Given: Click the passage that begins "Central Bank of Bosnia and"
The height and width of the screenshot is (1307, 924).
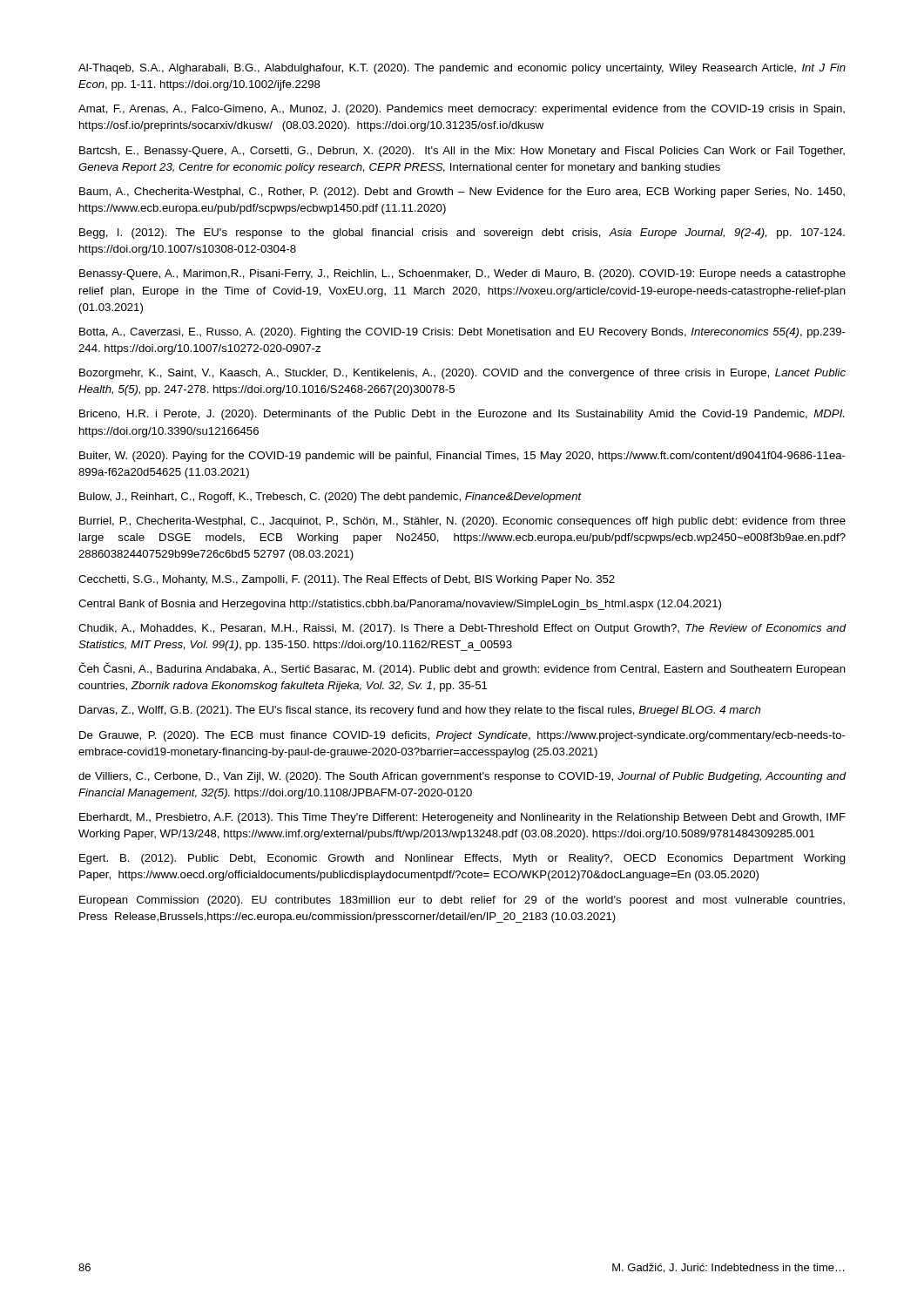Looking at the screenshot, I should coord(400,603).
